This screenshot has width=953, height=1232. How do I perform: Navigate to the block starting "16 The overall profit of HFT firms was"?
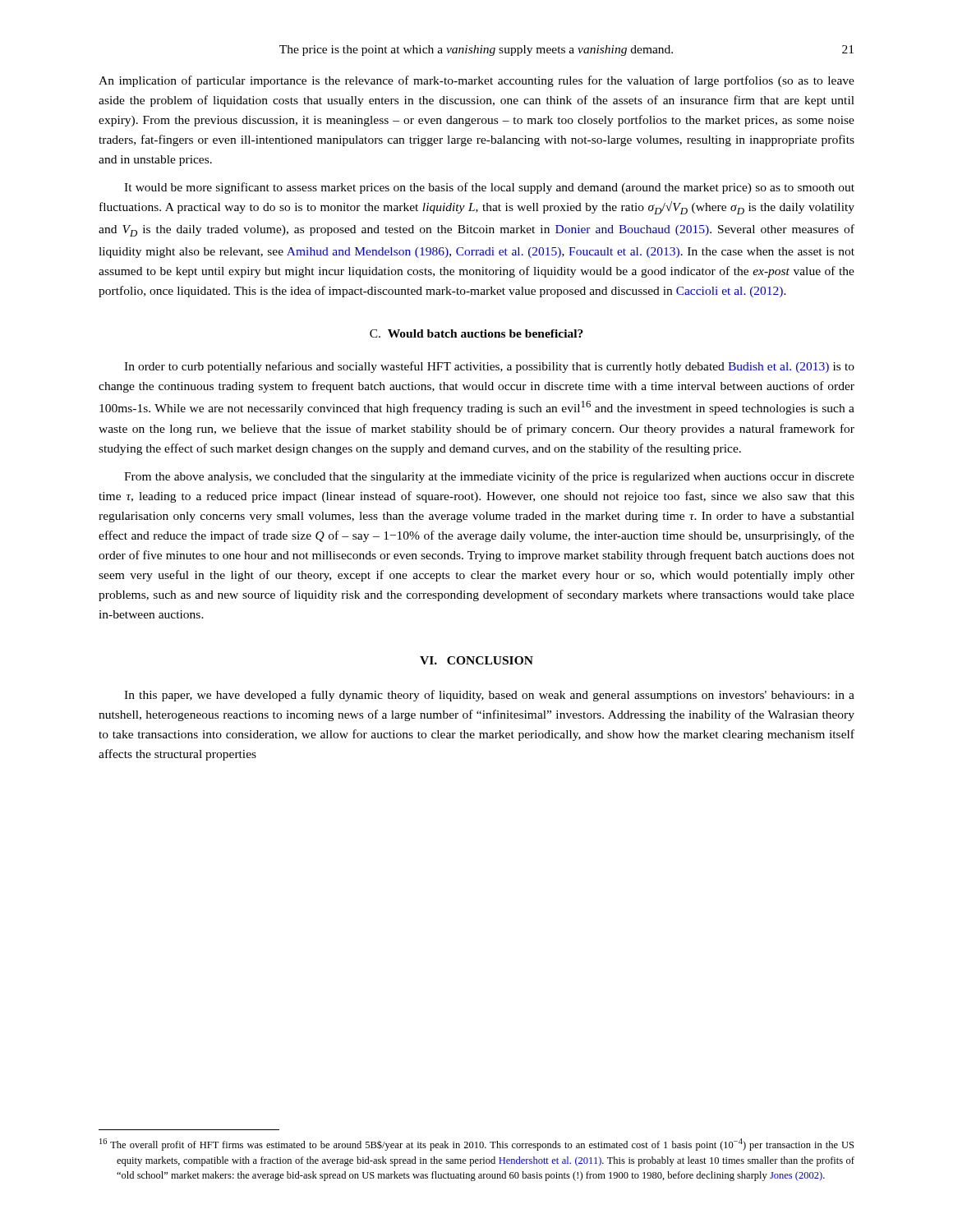[476, 1159]
